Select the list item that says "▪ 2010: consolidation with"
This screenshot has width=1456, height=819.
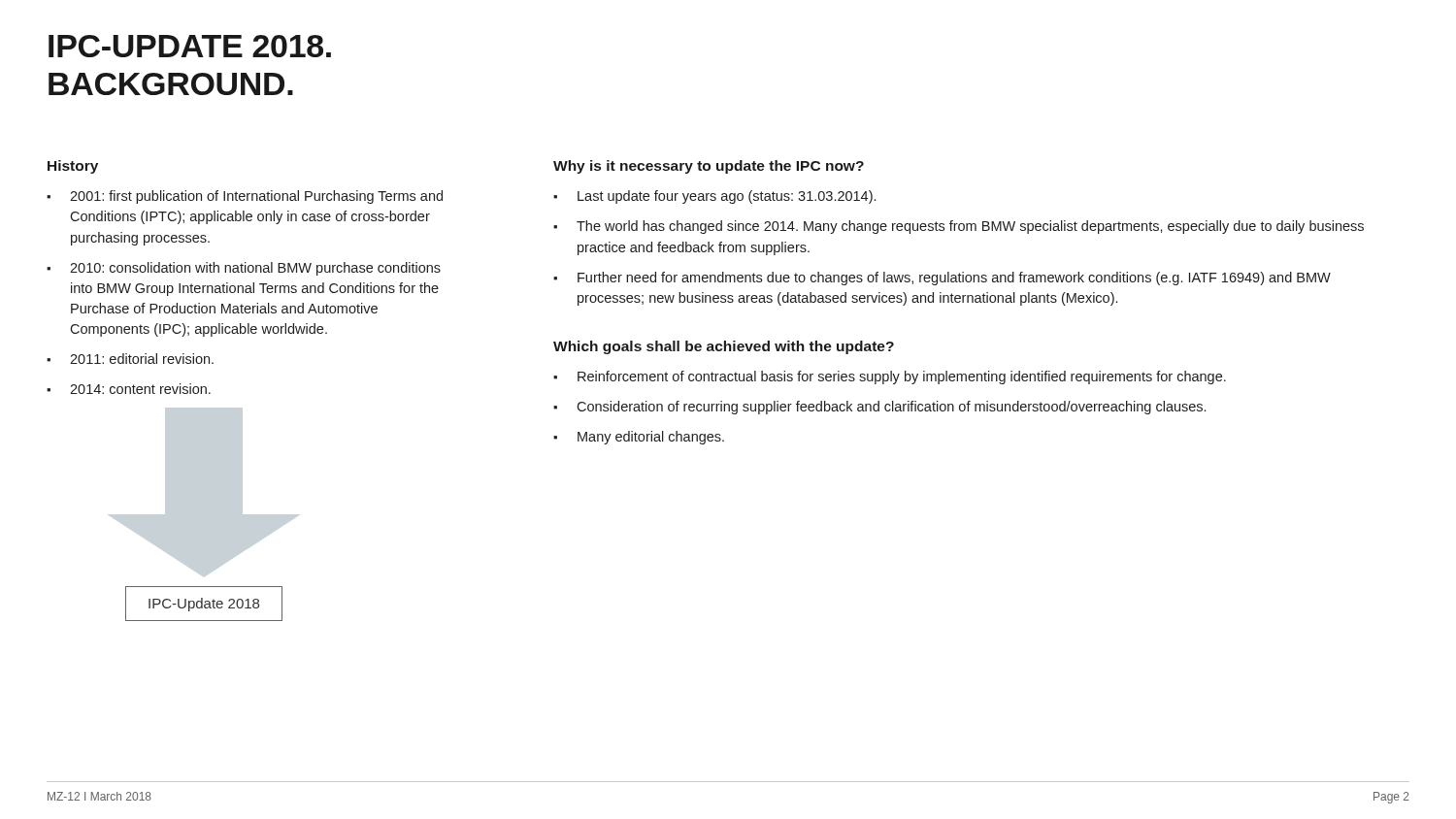click(x=250, y=298)
